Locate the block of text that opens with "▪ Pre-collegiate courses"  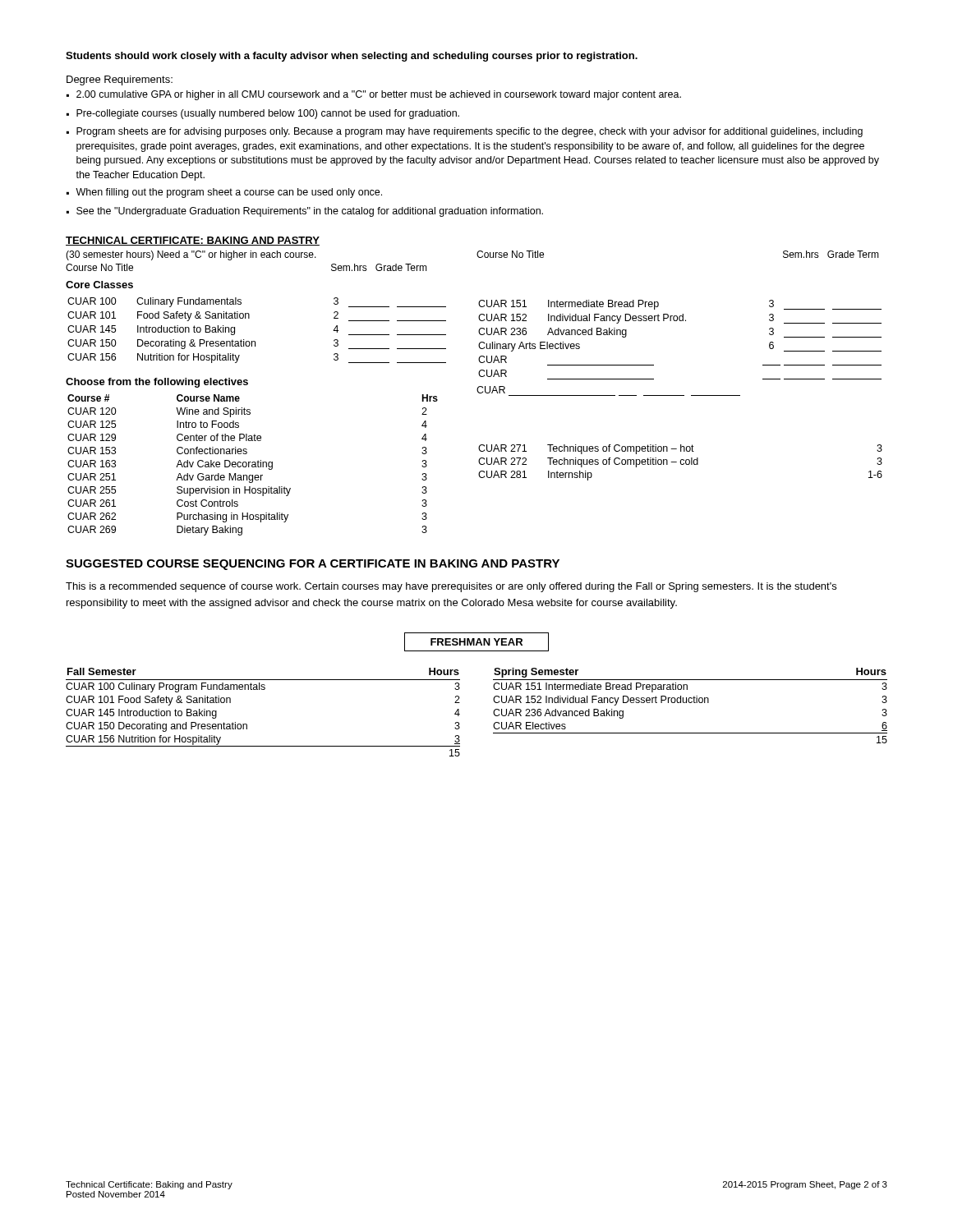(x=263, y=114)
